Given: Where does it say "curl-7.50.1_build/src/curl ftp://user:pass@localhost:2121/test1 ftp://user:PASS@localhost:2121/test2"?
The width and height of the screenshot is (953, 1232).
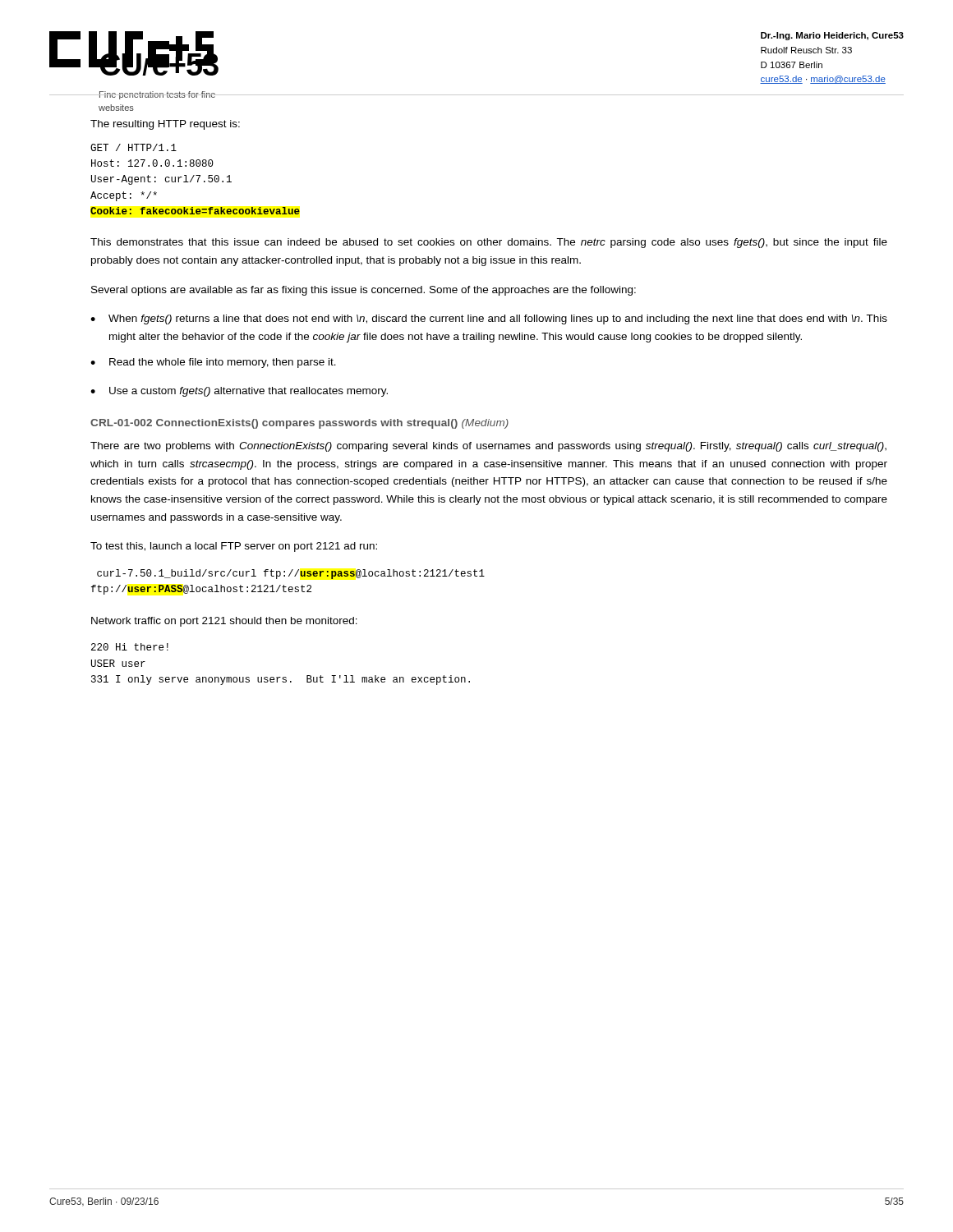Looking at the screenshot, I should (x=288, y=582).
